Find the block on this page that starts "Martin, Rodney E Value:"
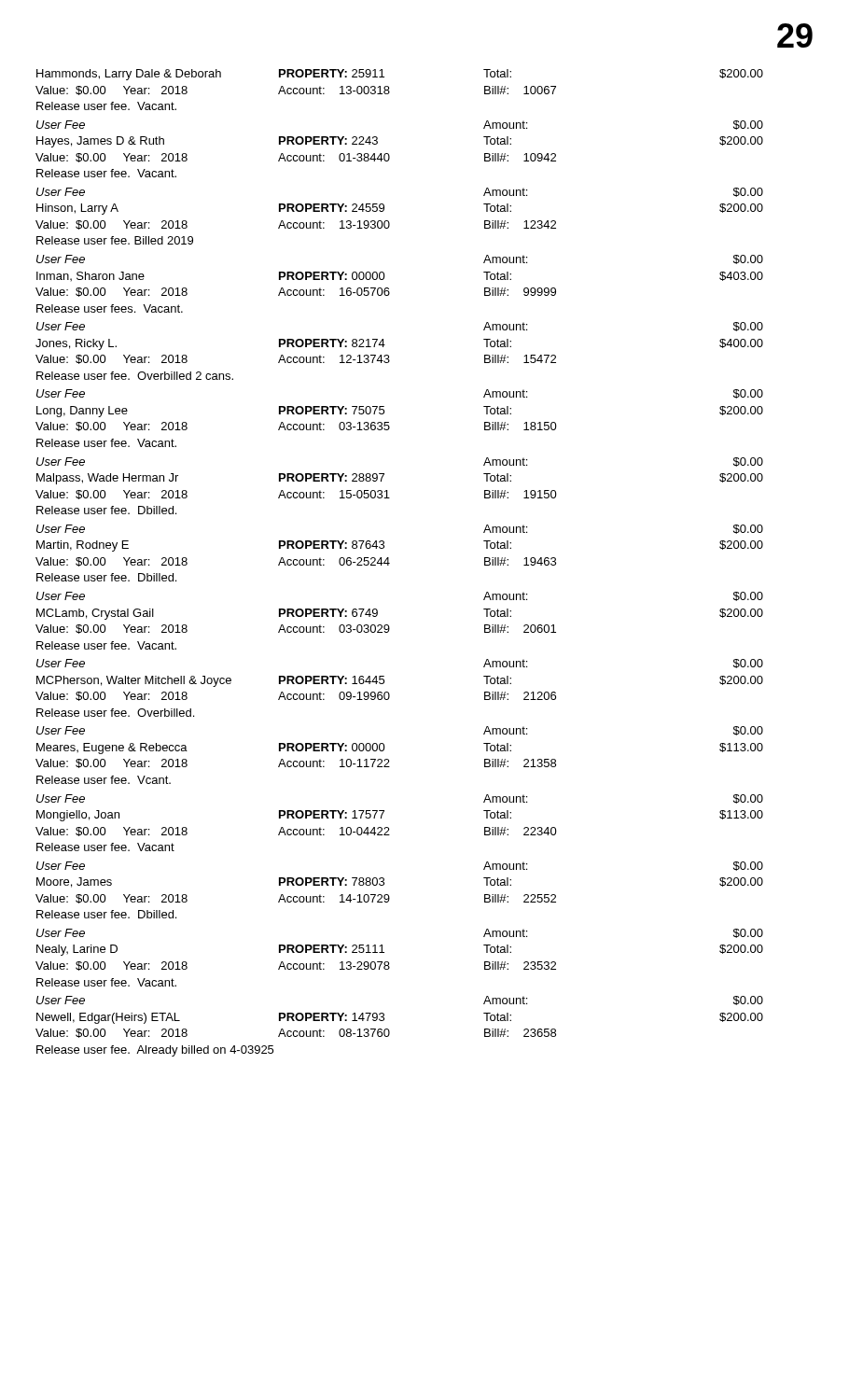849x1400 pixels. (81, 546)
